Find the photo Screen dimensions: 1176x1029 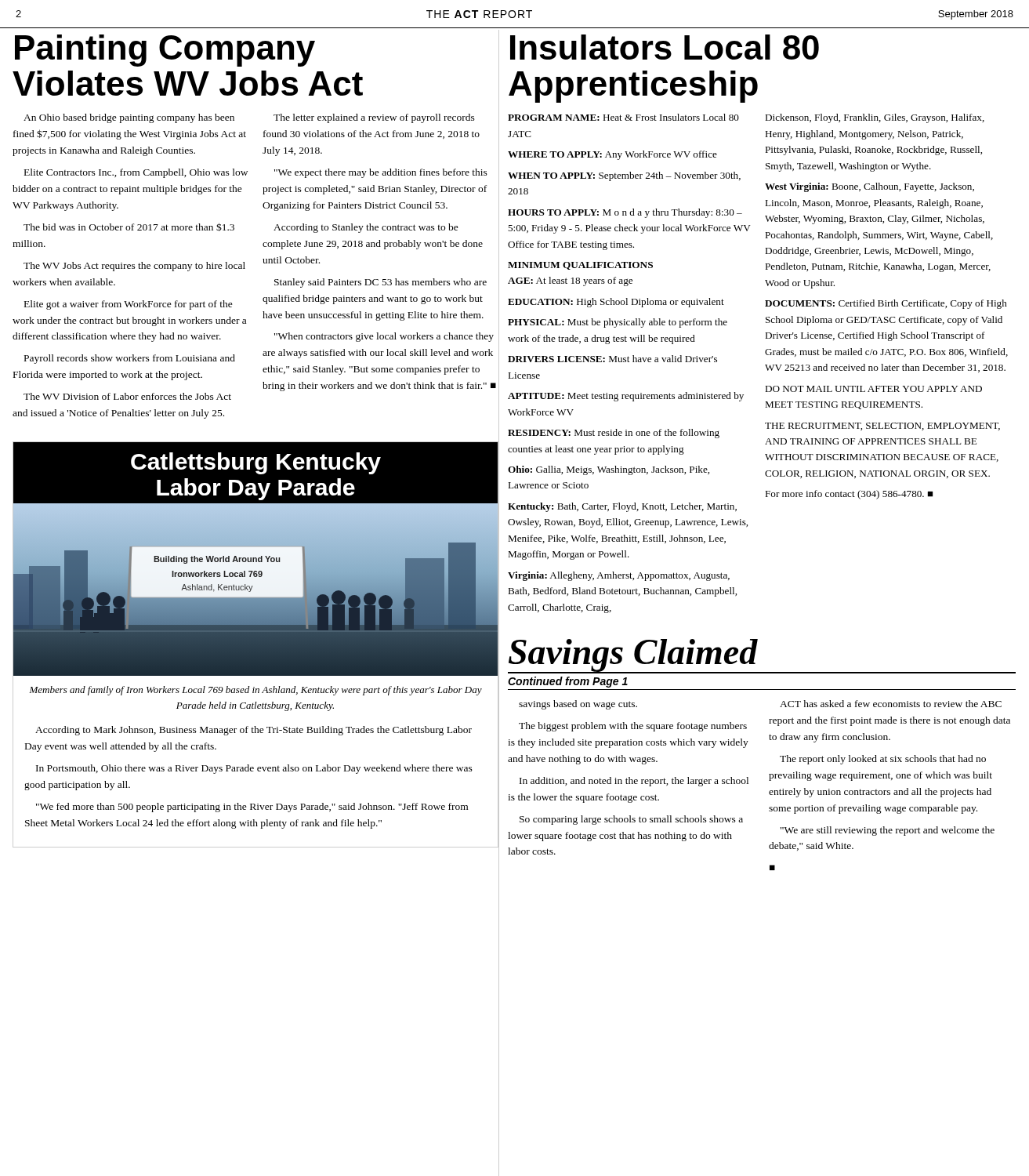tap(255, 590)
